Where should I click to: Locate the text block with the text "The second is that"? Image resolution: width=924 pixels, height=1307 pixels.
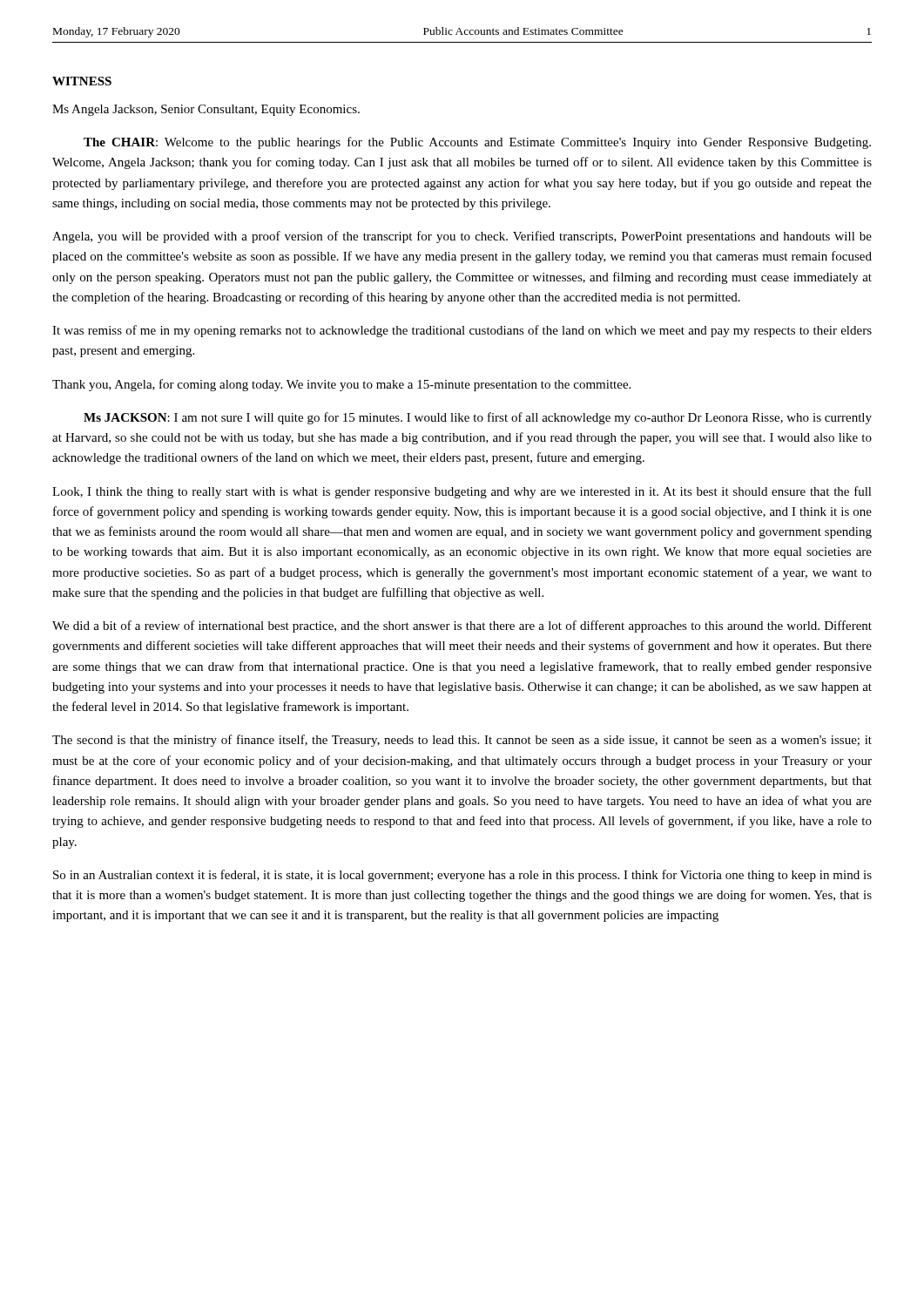tap(462, 791)
